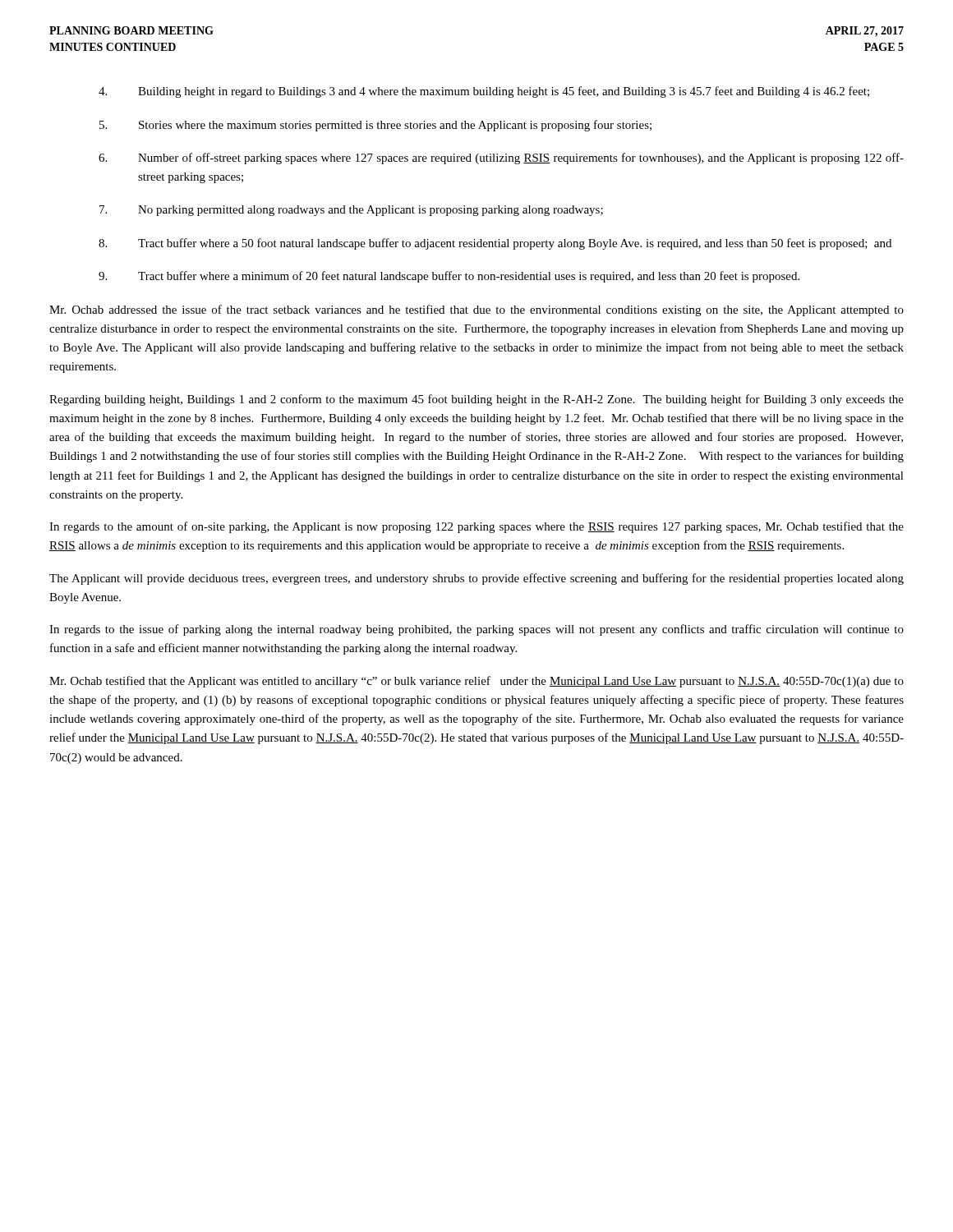
Task: Click on the passage starting "8. Tract buffer"
Action: pyautogui.click(x=501, y=243)
